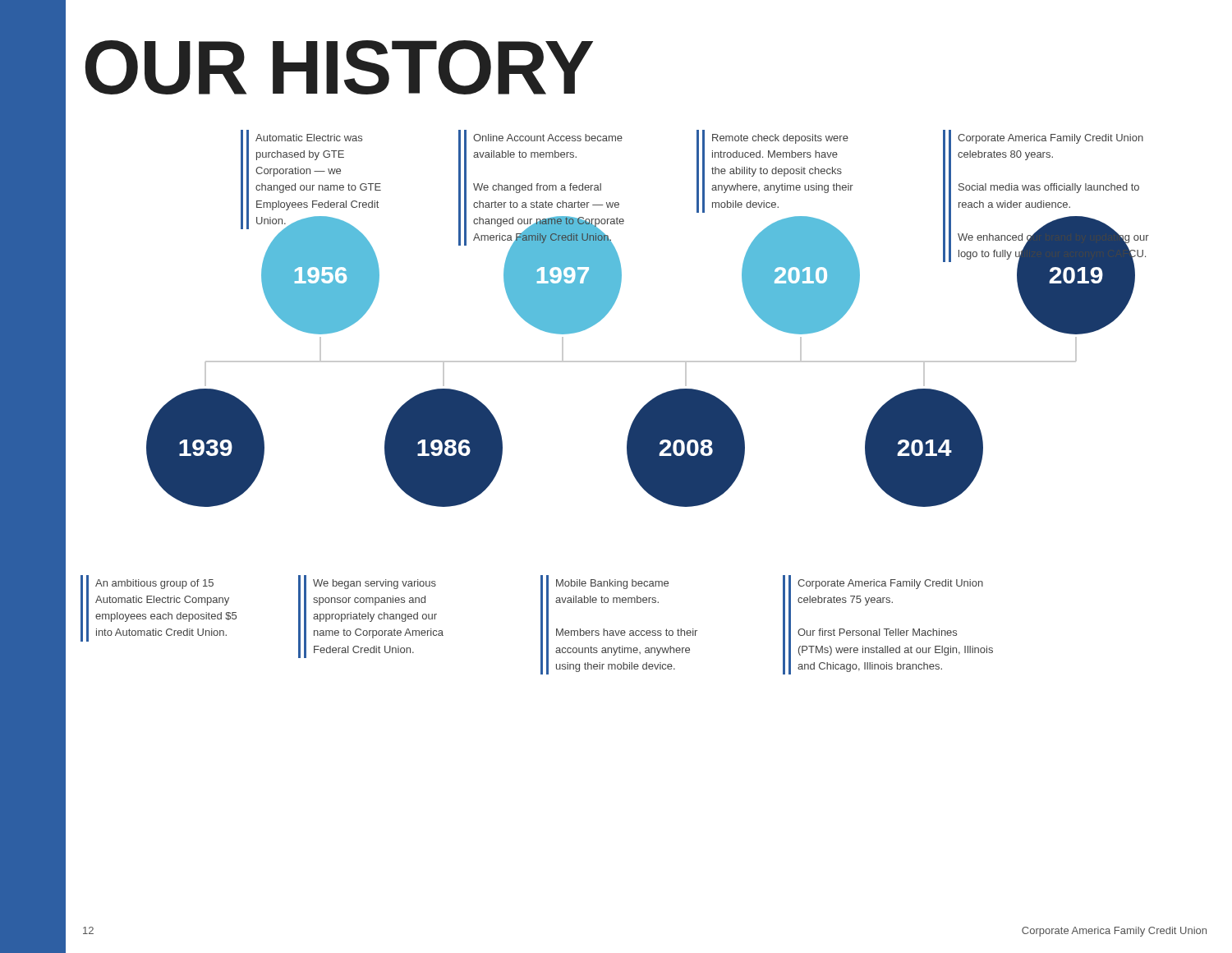Click on the passage starting "An ambitious group of 15 Automatic Electric"
This screenshot has height=953, width=1232.
166,608
